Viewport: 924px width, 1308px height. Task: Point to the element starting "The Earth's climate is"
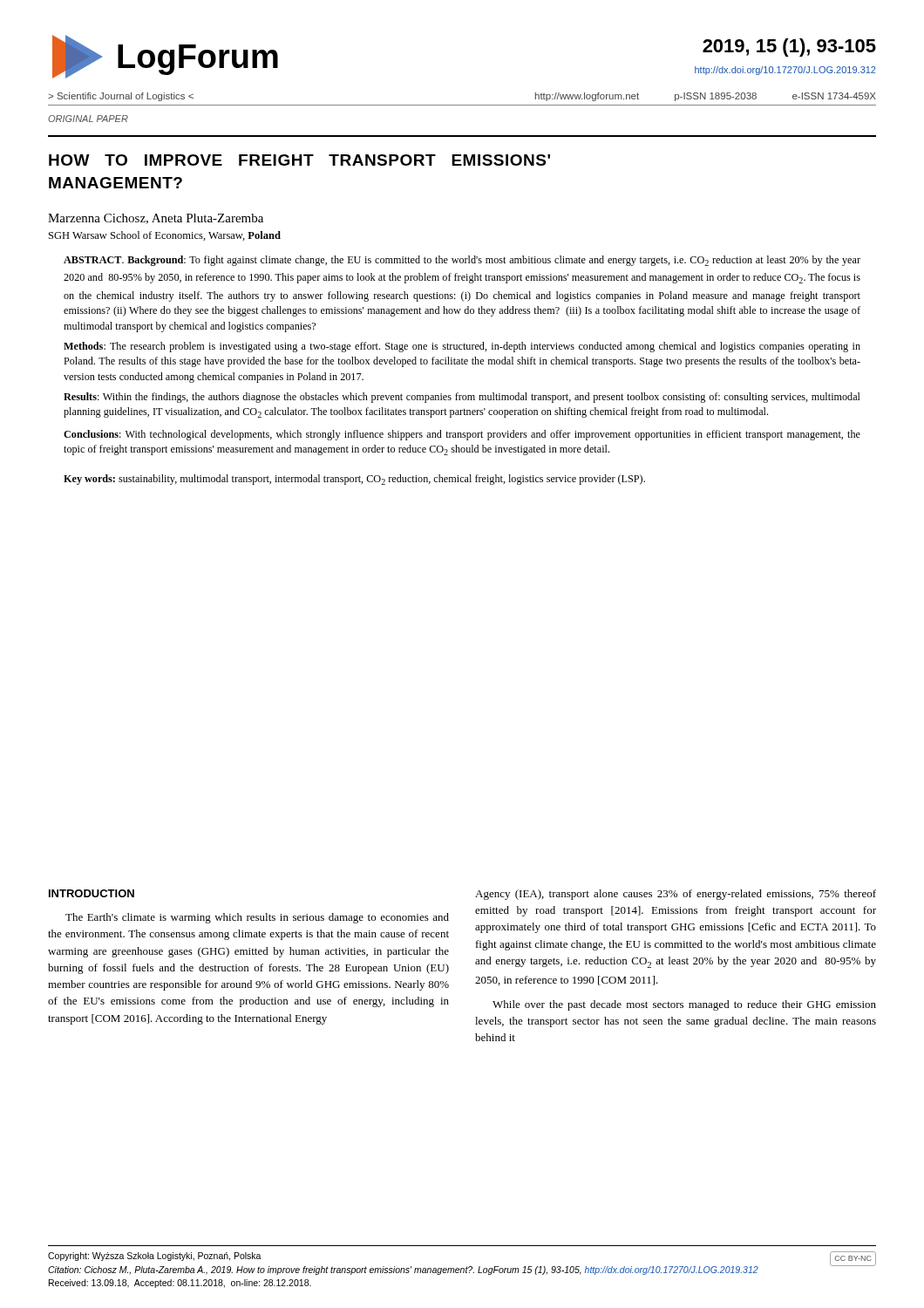tap(248, 968)
